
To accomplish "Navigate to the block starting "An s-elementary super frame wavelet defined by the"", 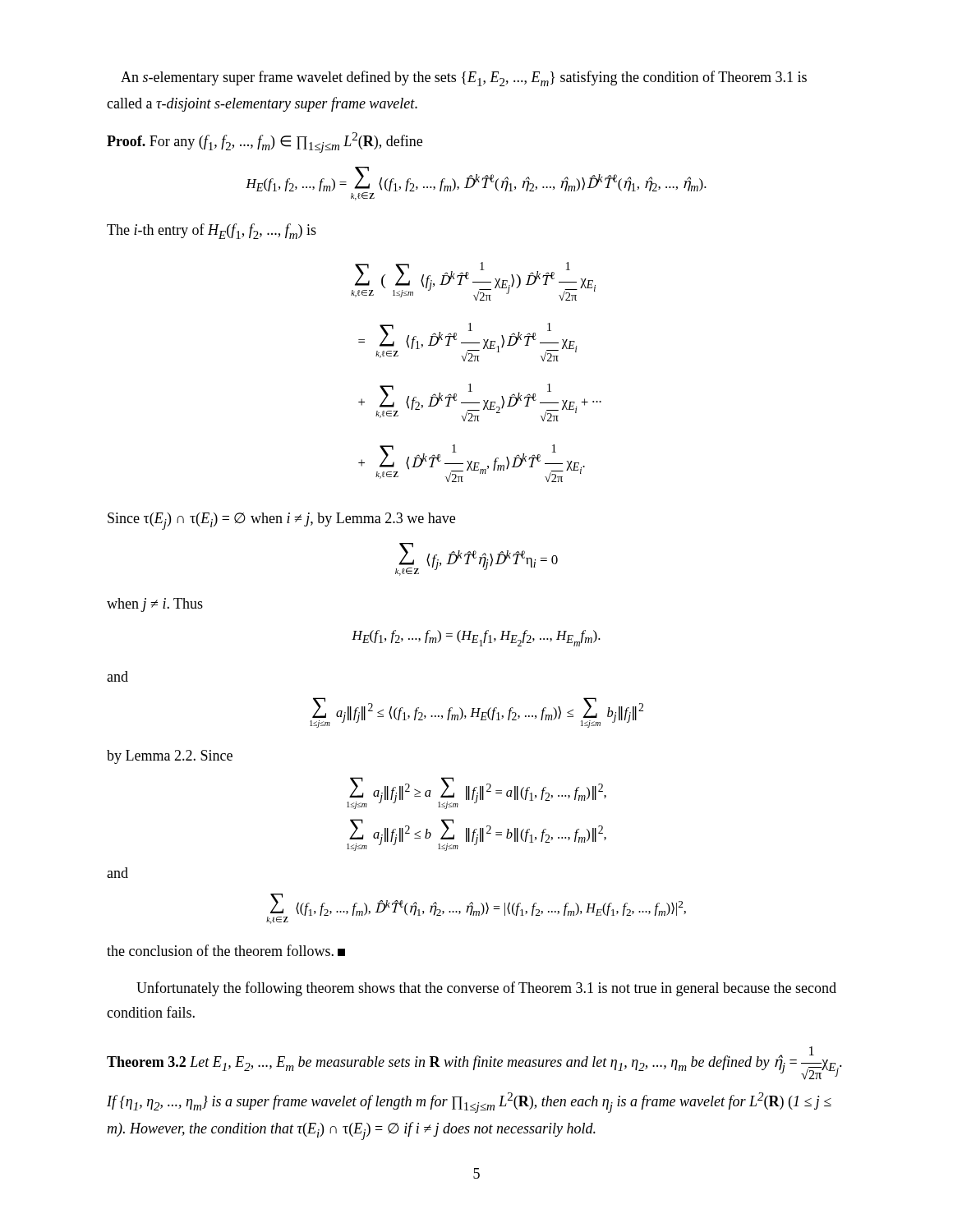I will click(457, 90).
